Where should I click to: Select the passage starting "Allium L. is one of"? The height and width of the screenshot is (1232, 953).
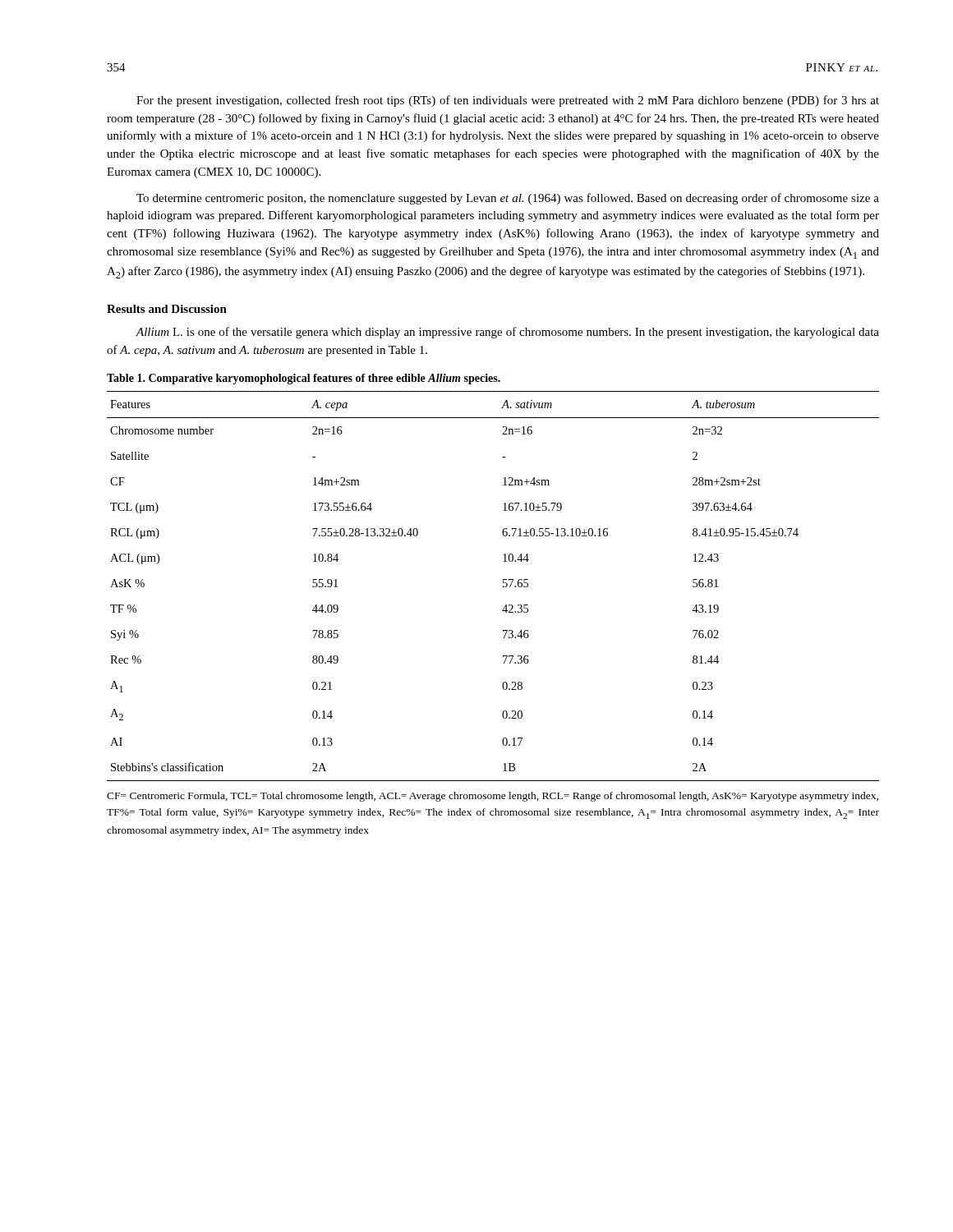[x=493, y=341]
